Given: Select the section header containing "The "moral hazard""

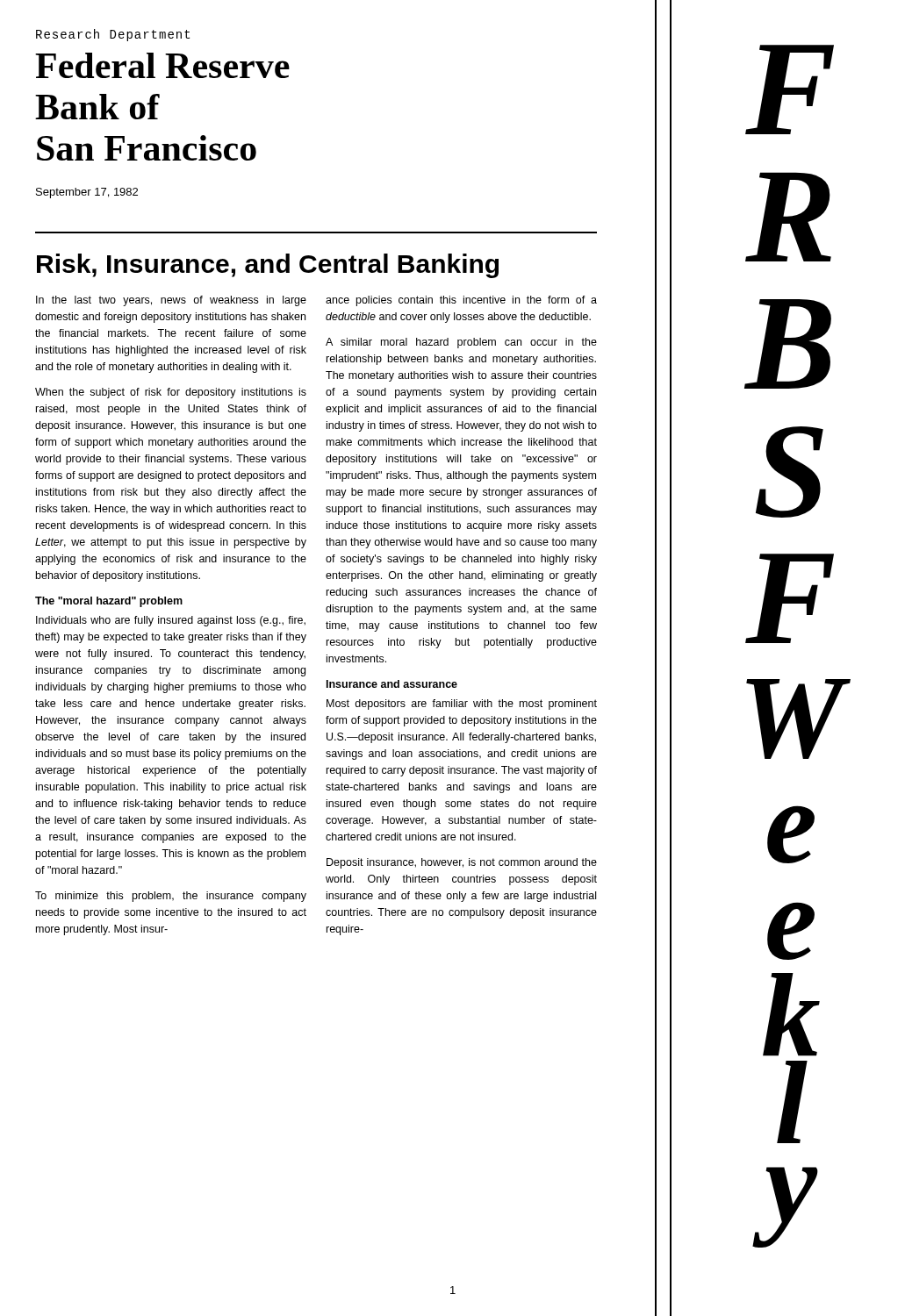Looking at the screenshot, I should pyautogui.click(x=109, y=601).
